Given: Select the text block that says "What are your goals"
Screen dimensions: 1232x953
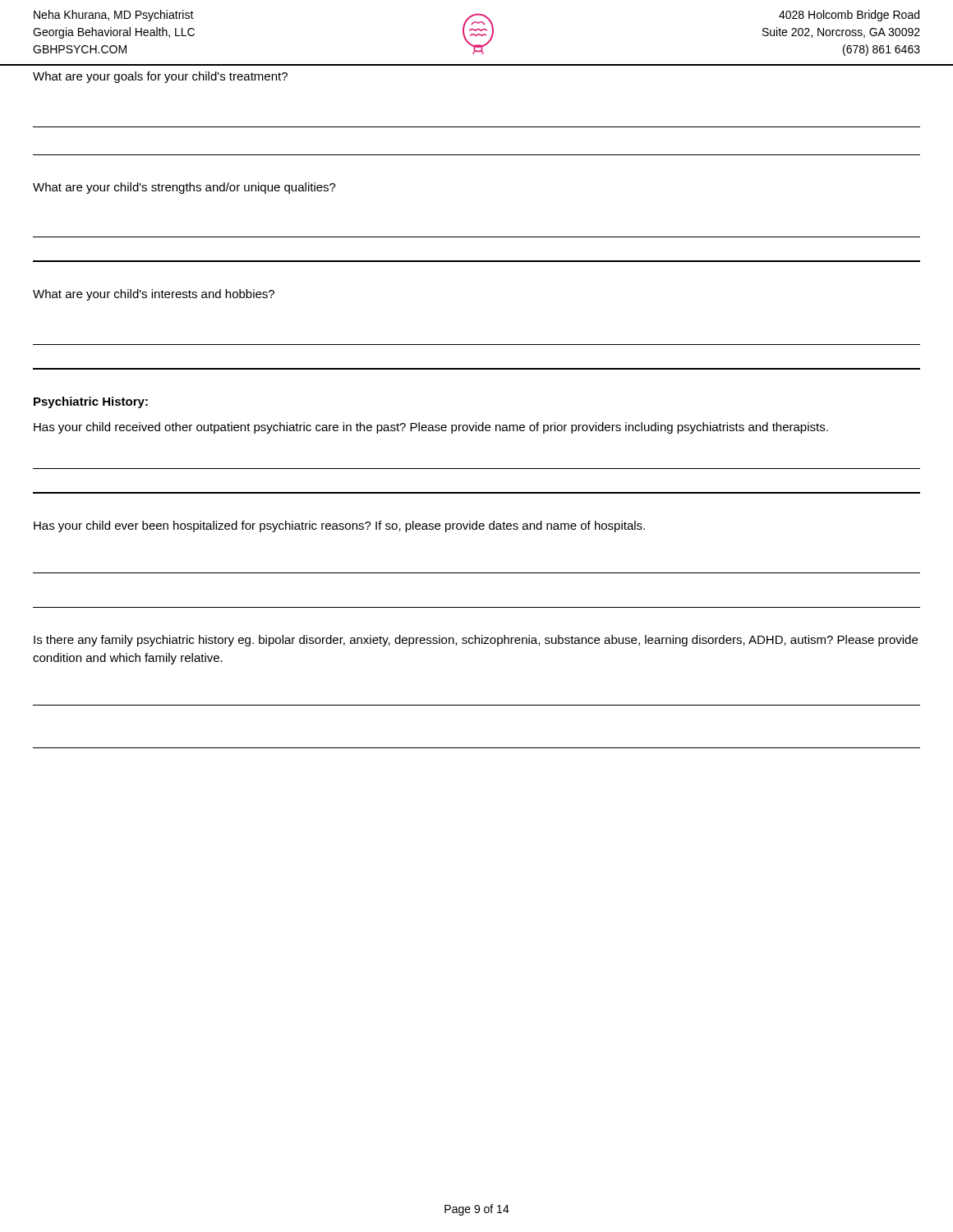Looking at the screenshot, I should tap(160, 76).
